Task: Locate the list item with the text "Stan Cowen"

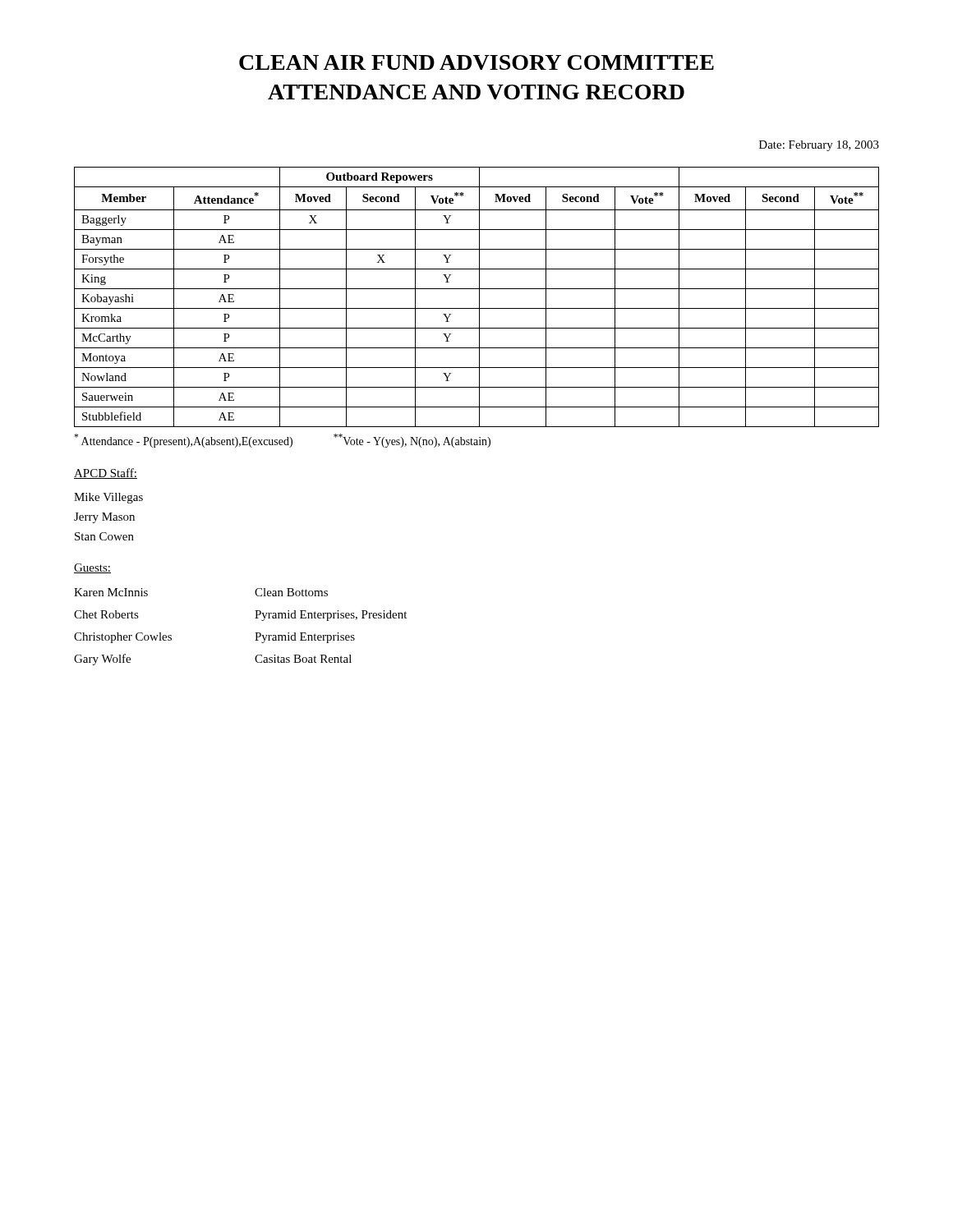Action: [104, 536]
